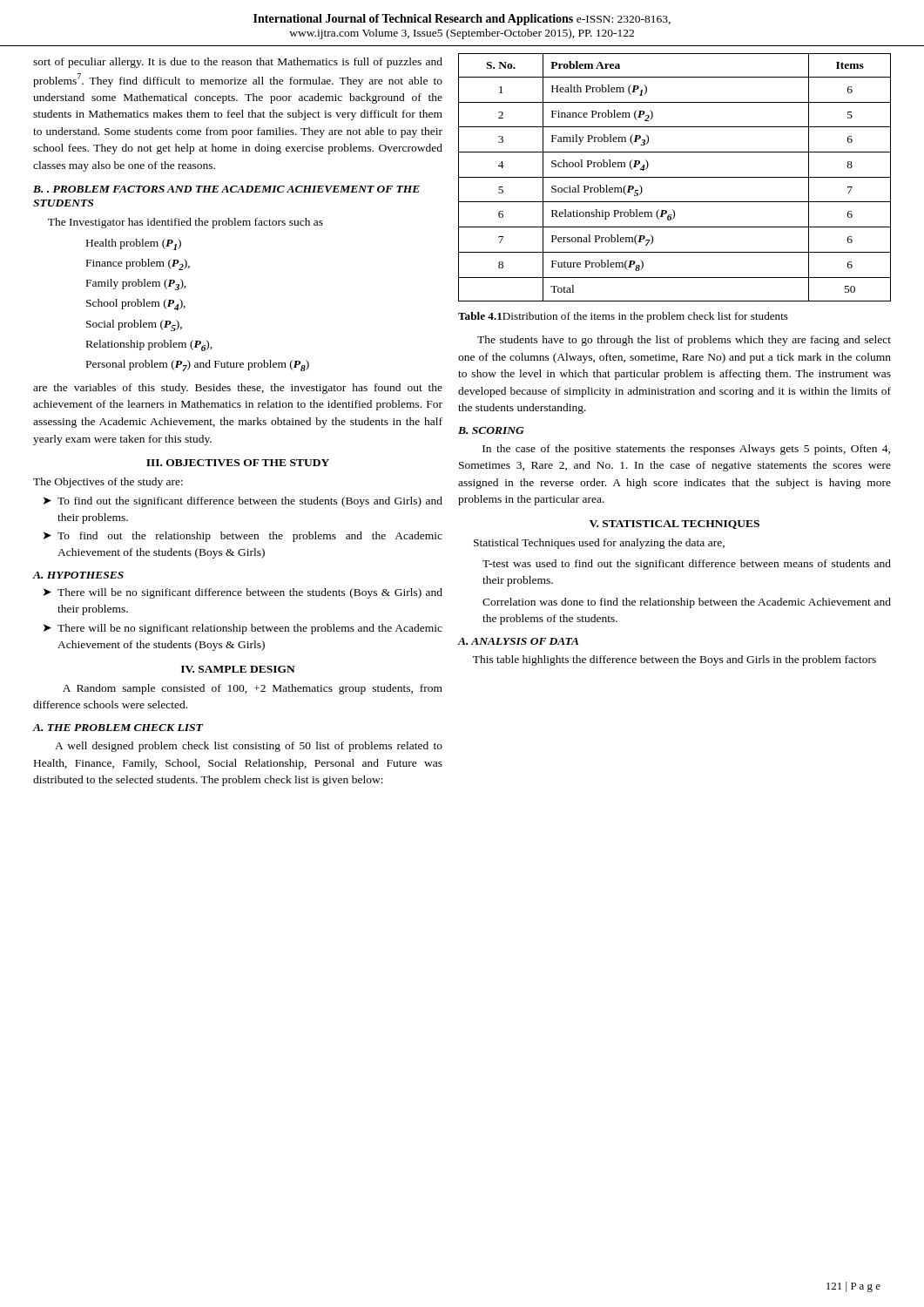The image size is (924, 1307).
Task: Click on the region starting "In the case of the positive"
Action: pos(675,474)
